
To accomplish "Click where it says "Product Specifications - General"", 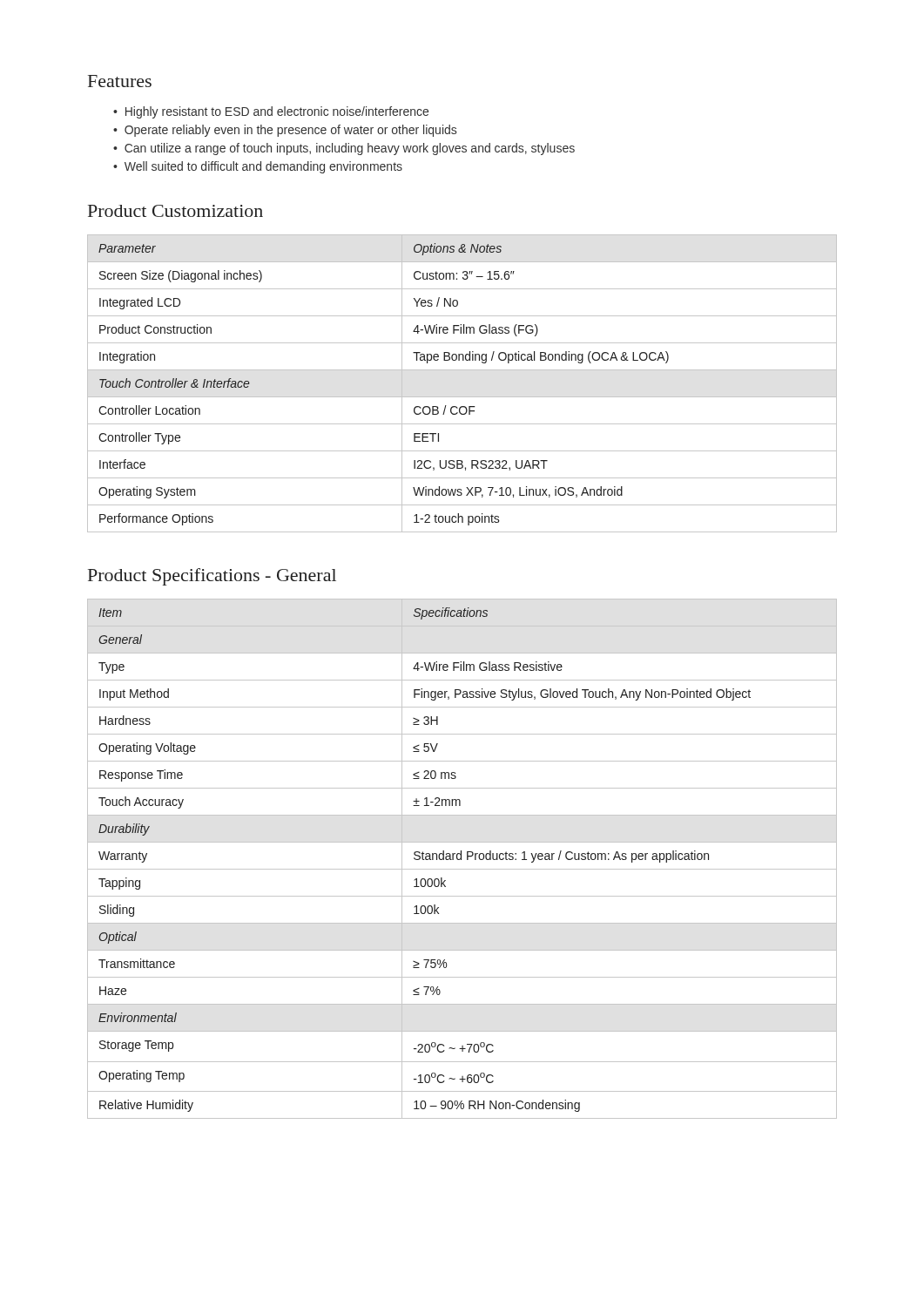I will pyautogui.click(x=212, y=575).
